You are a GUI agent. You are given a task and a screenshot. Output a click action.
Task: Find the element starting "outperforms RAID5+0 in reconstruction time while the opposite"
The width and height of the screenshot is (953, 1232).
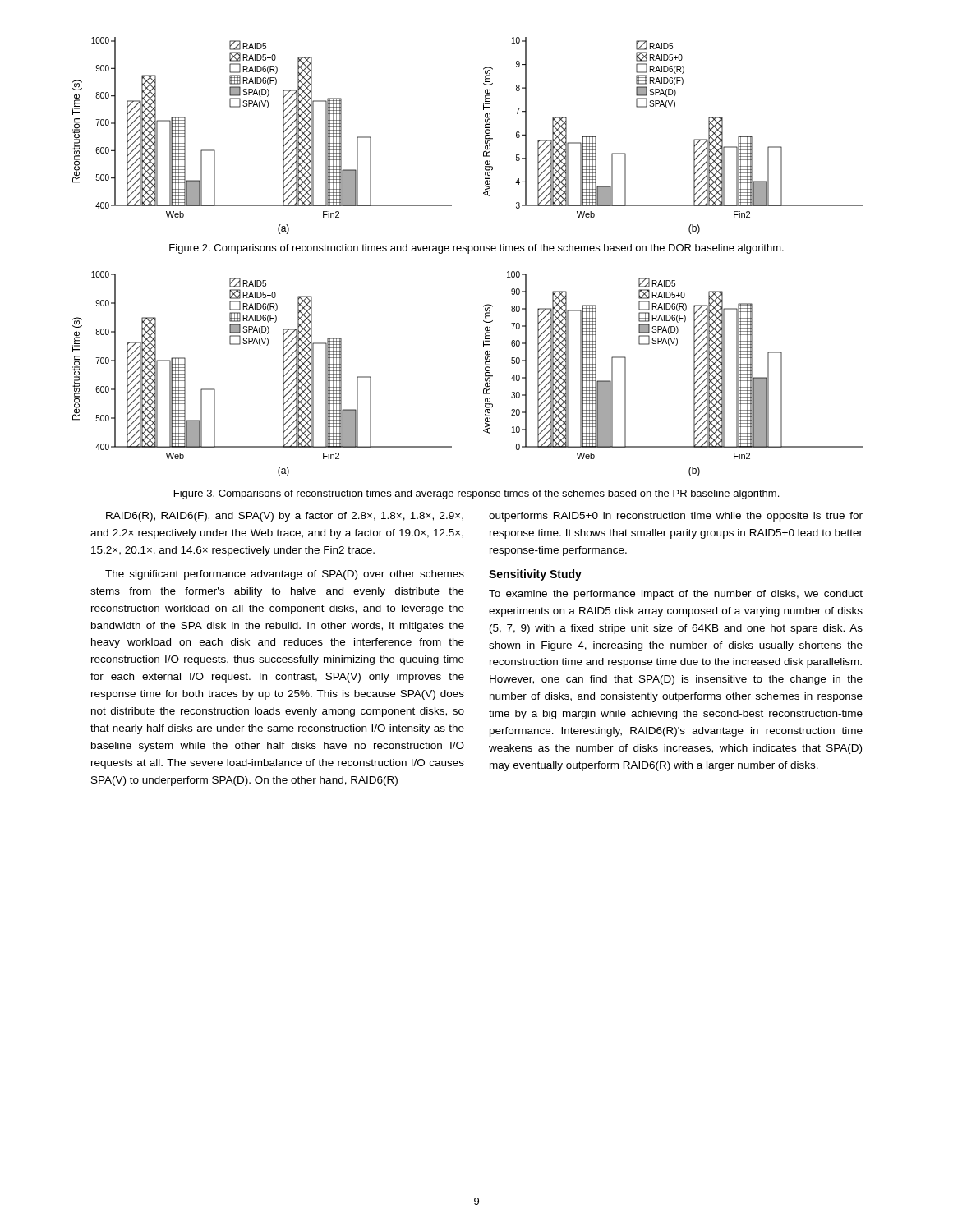(676, 533)
